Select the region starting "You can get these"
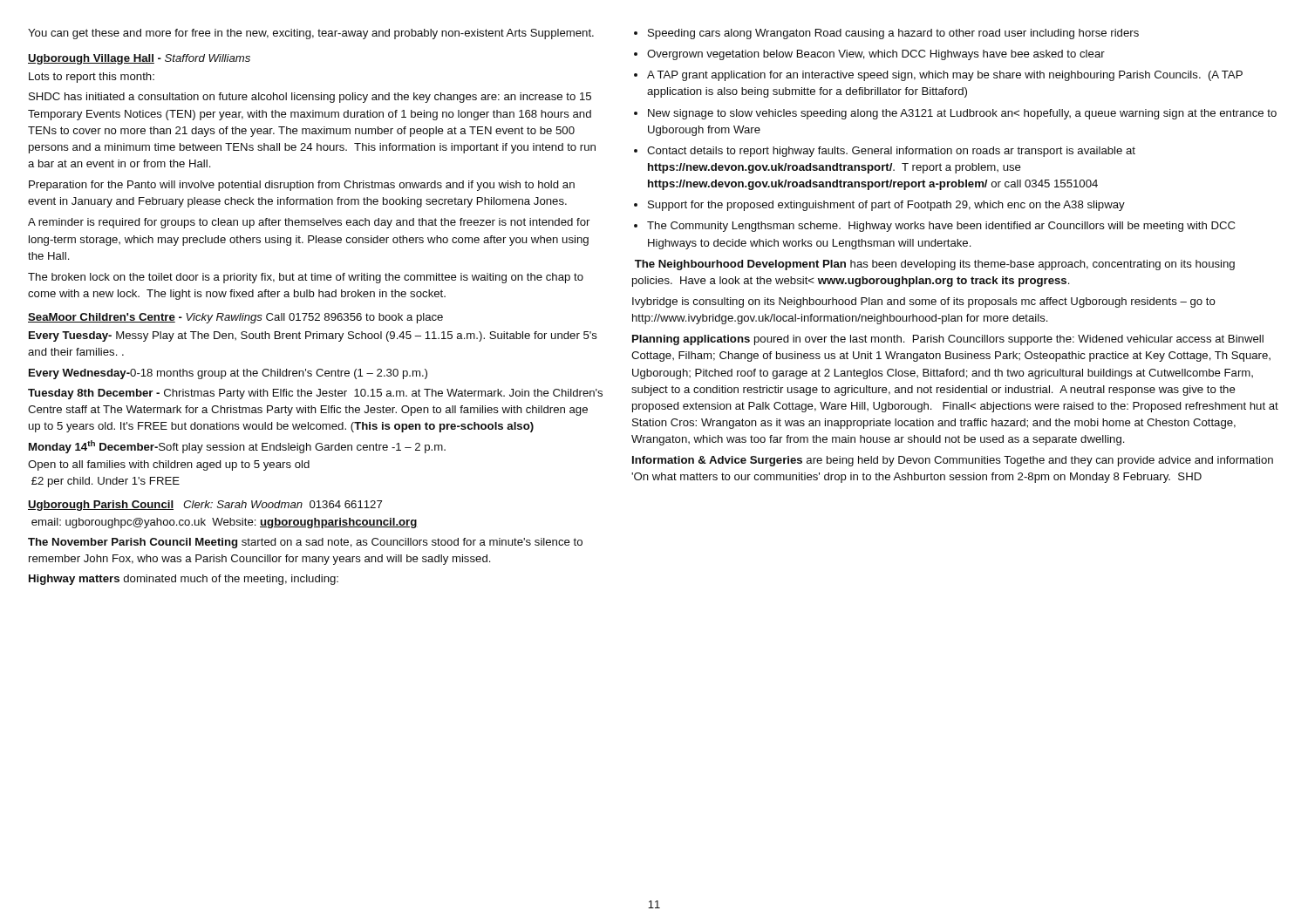This screenshot has width=1308, height=924. 316,33
